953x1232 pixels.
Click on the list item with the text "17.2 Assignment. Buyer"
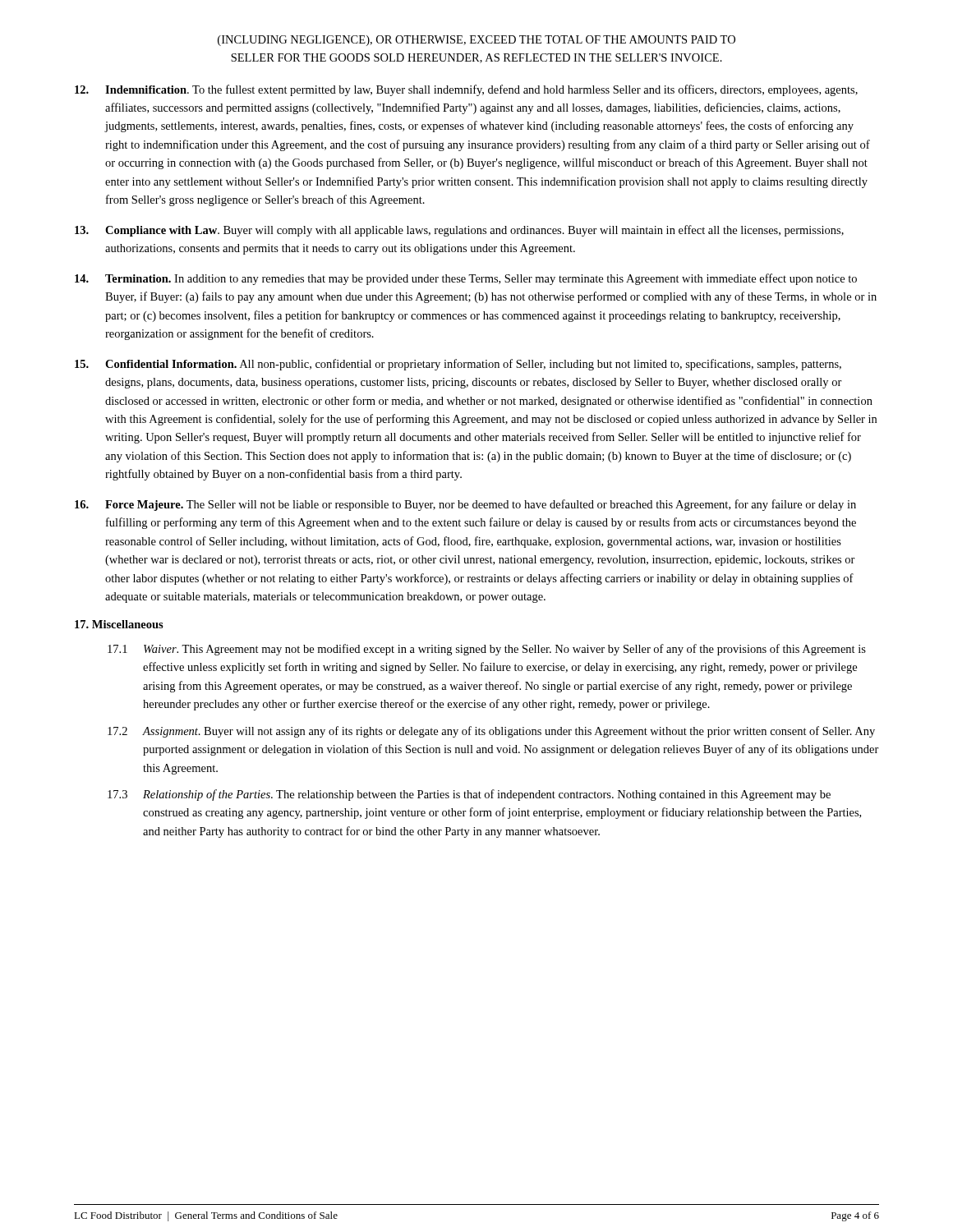pyautogui.click(x=493, y=749)
